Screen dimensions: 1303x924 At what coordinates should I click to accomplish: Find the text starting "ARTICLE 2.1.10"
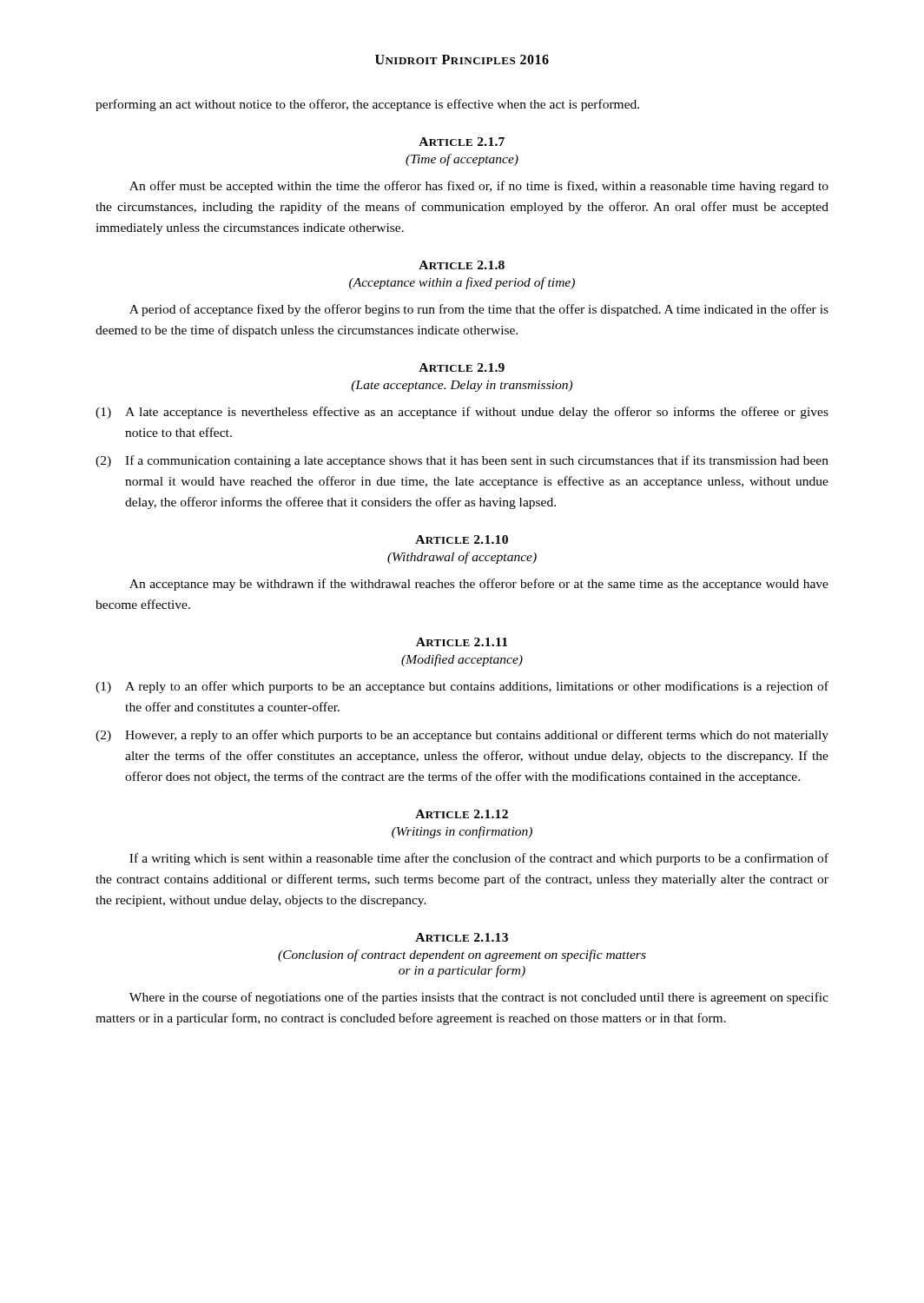(x=462, y=539)
